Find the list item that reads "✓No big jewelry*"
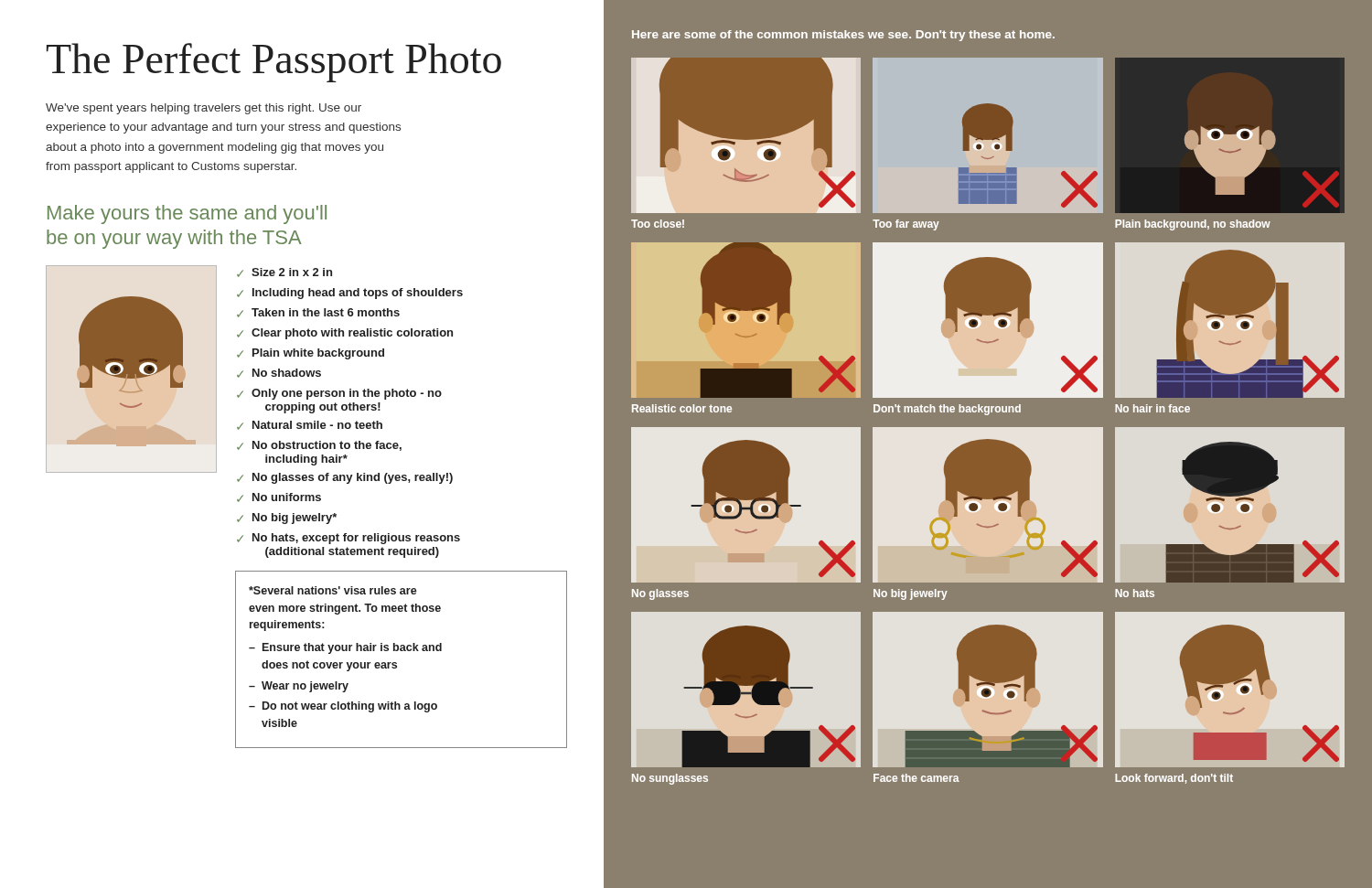Viewport: 1372px width, 888px height. coord(286,518)
